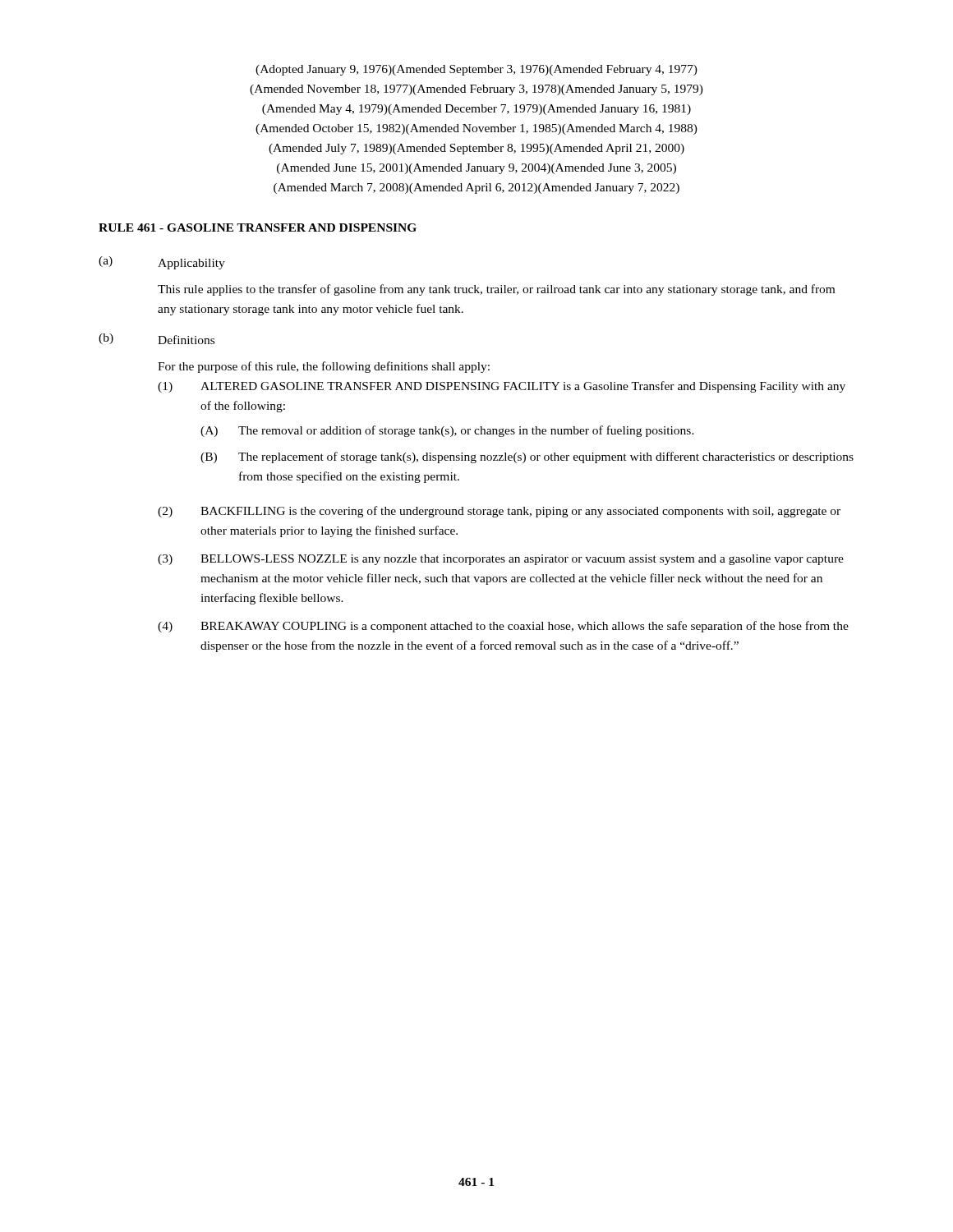Where is the passage that starts "(Adopted January 9, 1976)(Amended September 3,"?
This screenshot has width=953, height=1232.
[x=476, y=128]
